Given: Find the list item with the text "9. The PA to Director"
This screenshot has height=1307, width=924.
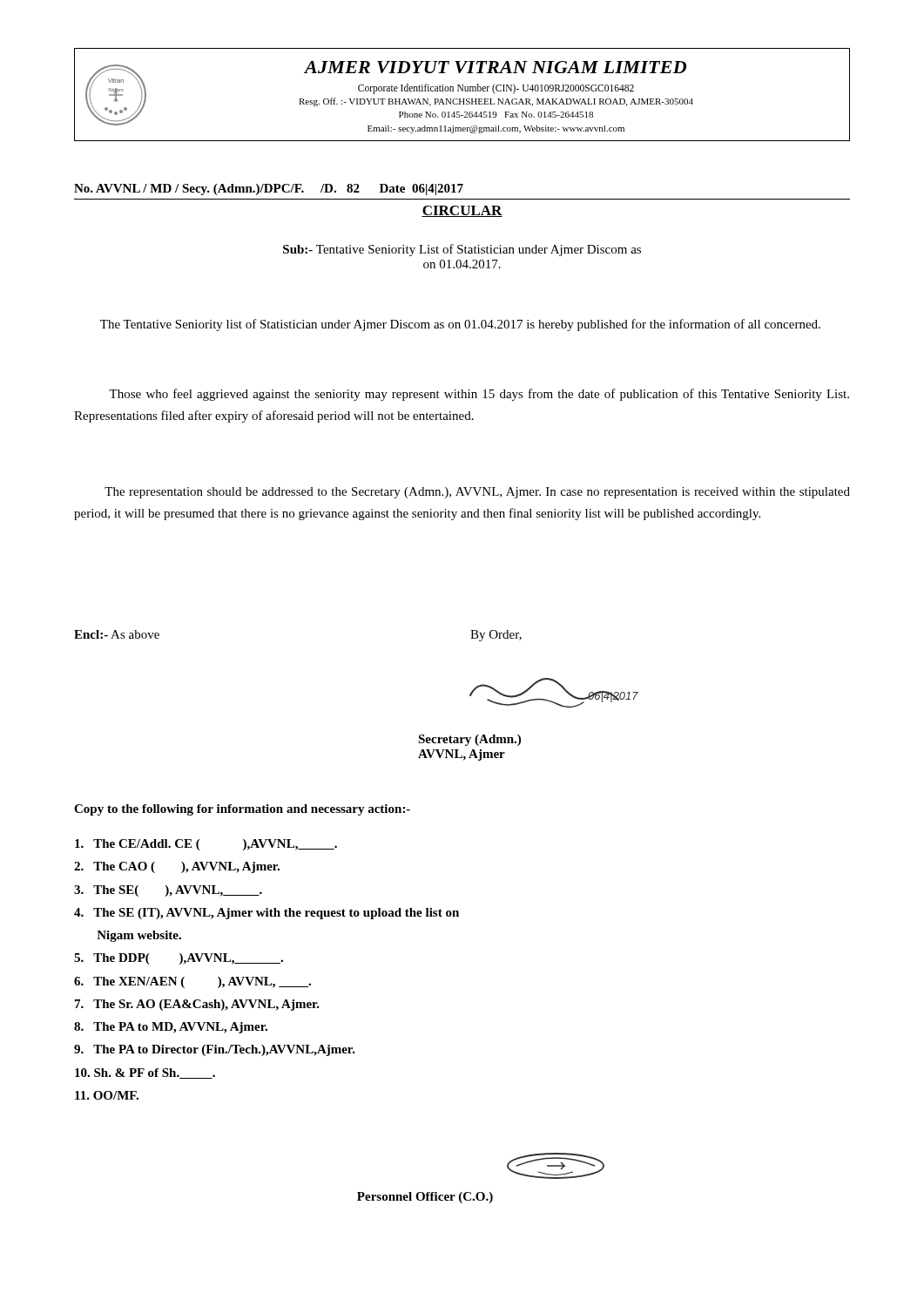Looking at the screenshot, I should coord(215,1049).
